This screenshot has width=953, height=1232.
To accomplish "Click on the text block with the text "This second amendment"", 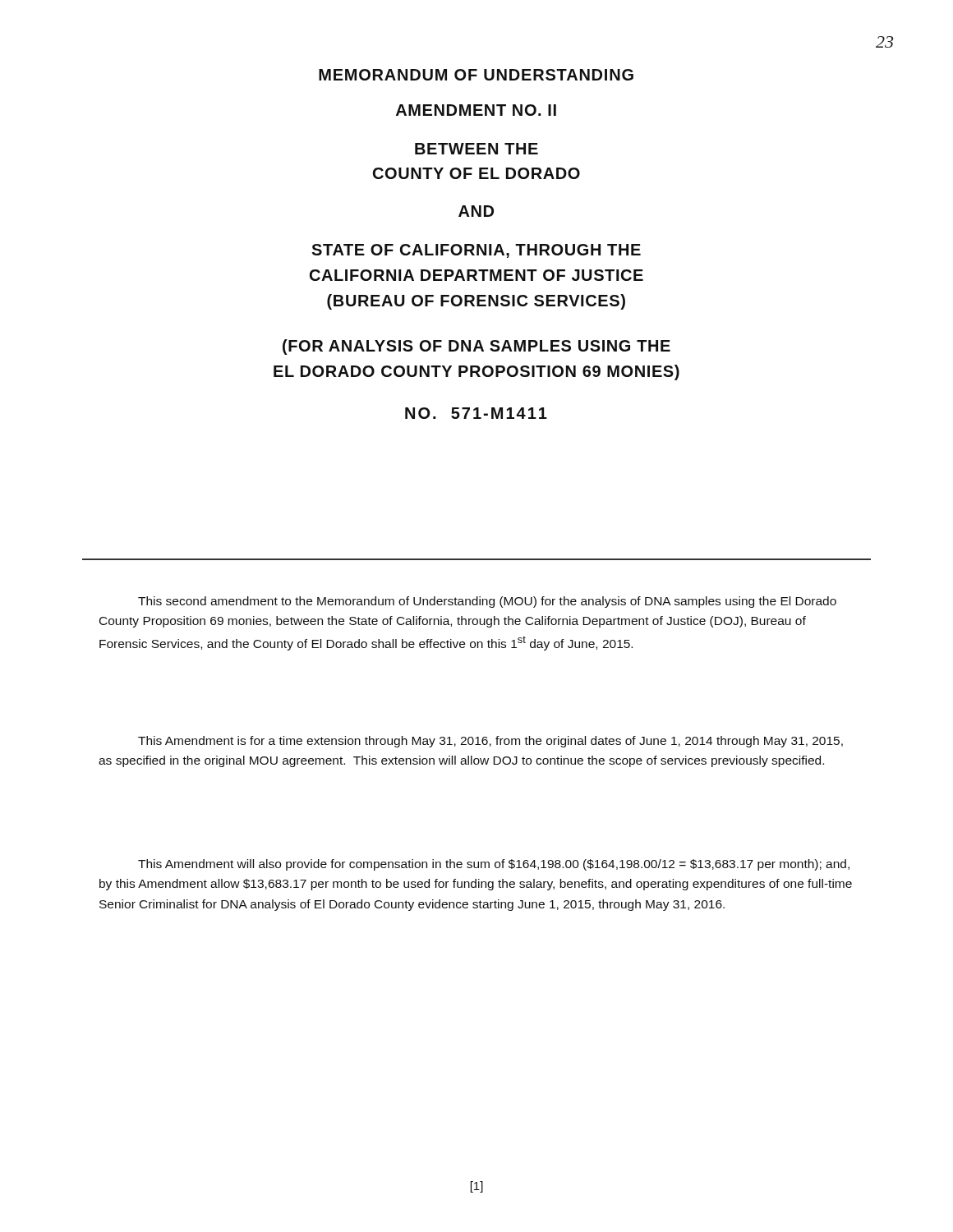I will pos(468,622).
